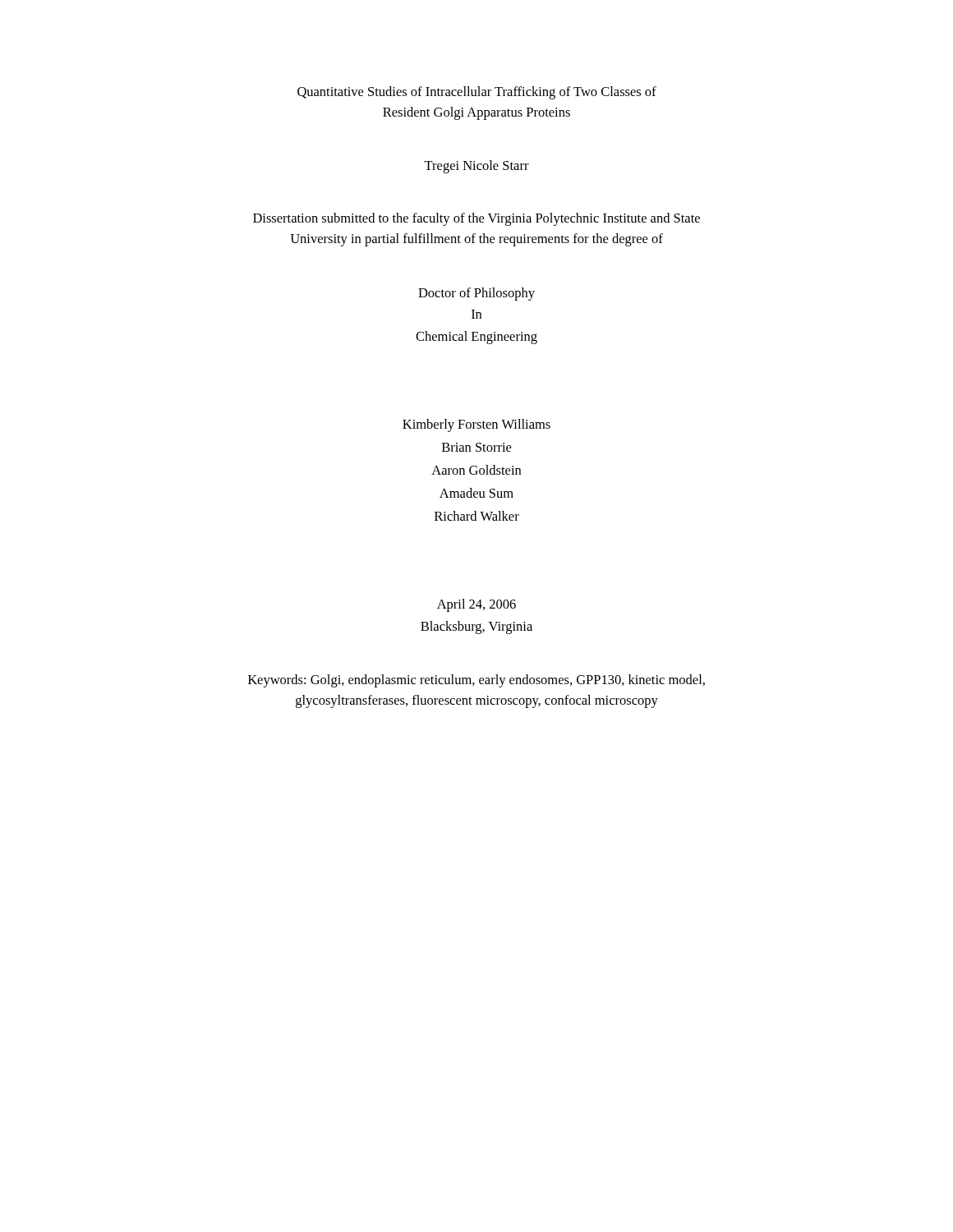Locate the element starting "Keywords: Golgi, endoplasmic"
This screenshot has height=1232, width=953.
(x=476, y=690)
